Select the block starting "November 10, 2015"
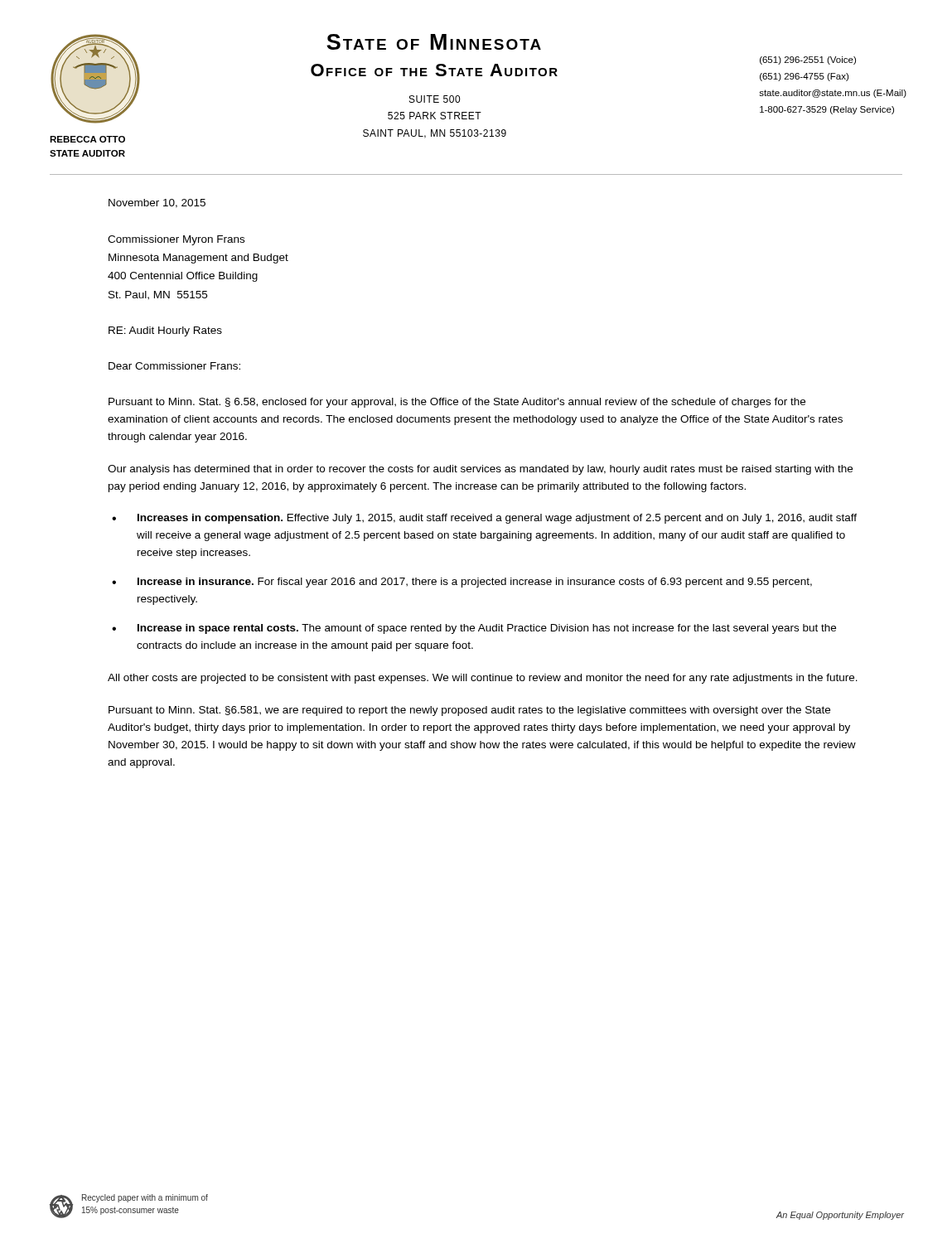 pos(157,203)
